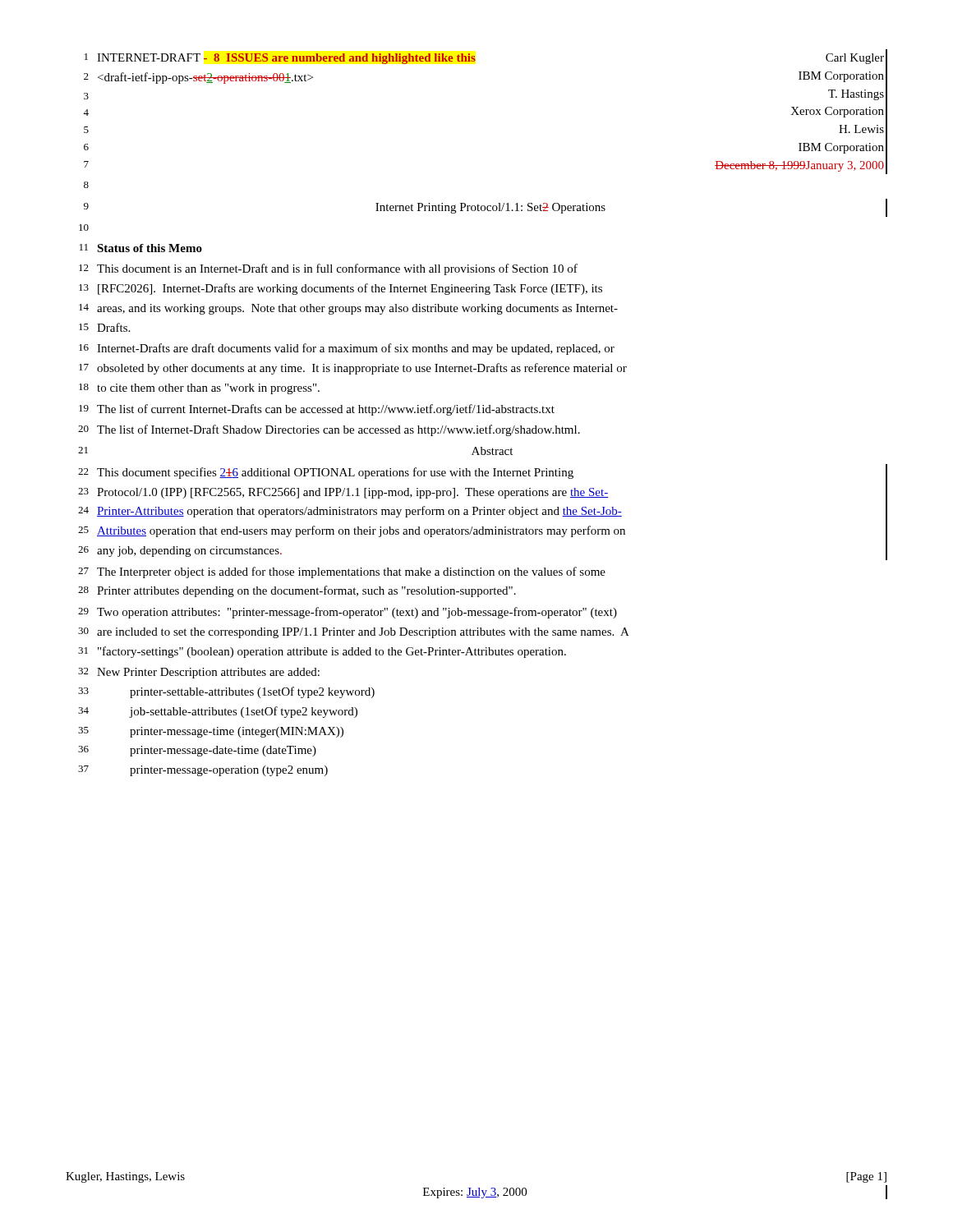Viewport: 953px width, 1232px height.
Task: Locate the text "36 printer-message-date-time (dateTime)"
Action: coord(197,751)
